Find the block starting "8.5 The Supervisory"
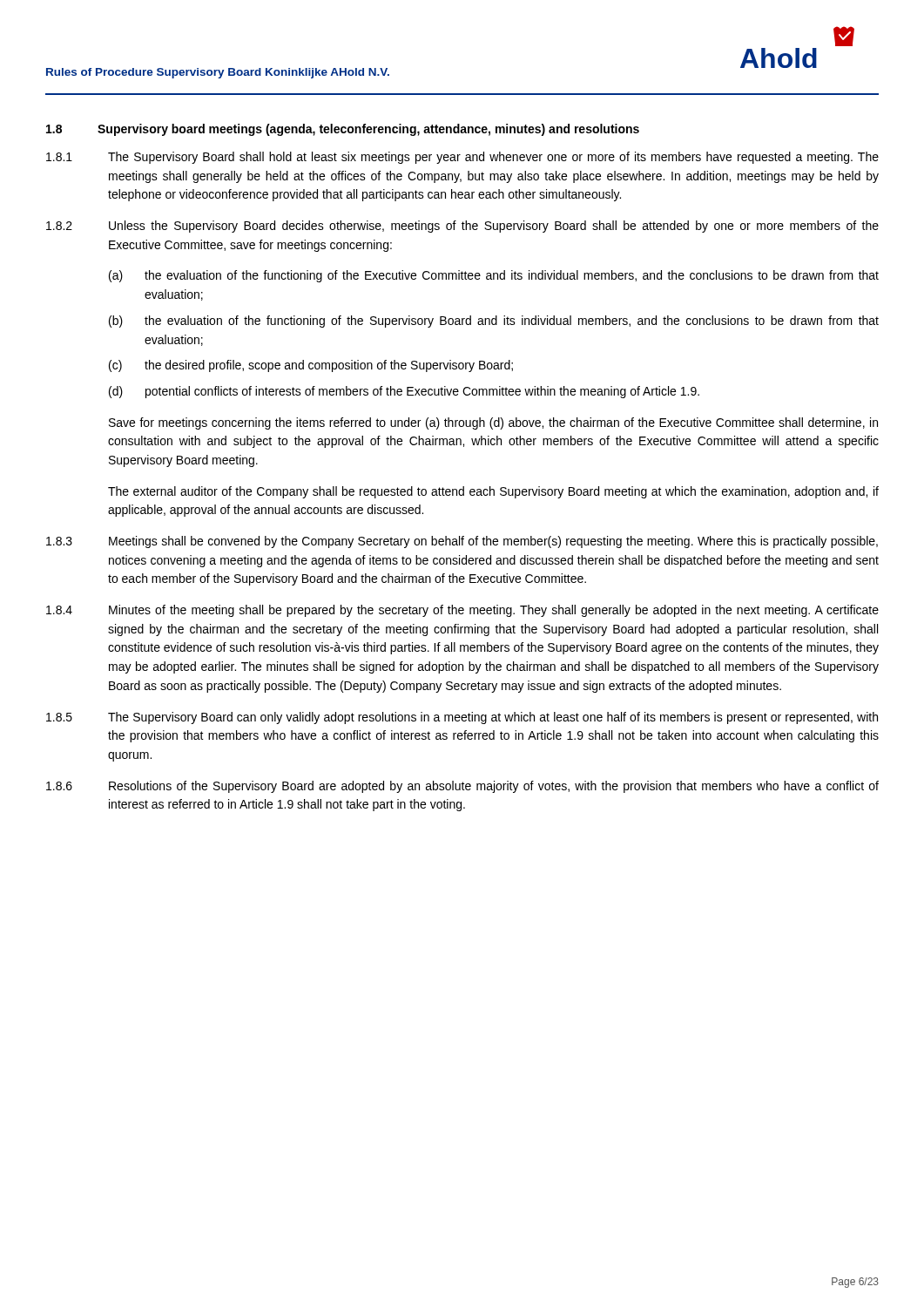This screenshot has width=924, height=1307. [462, 736]
